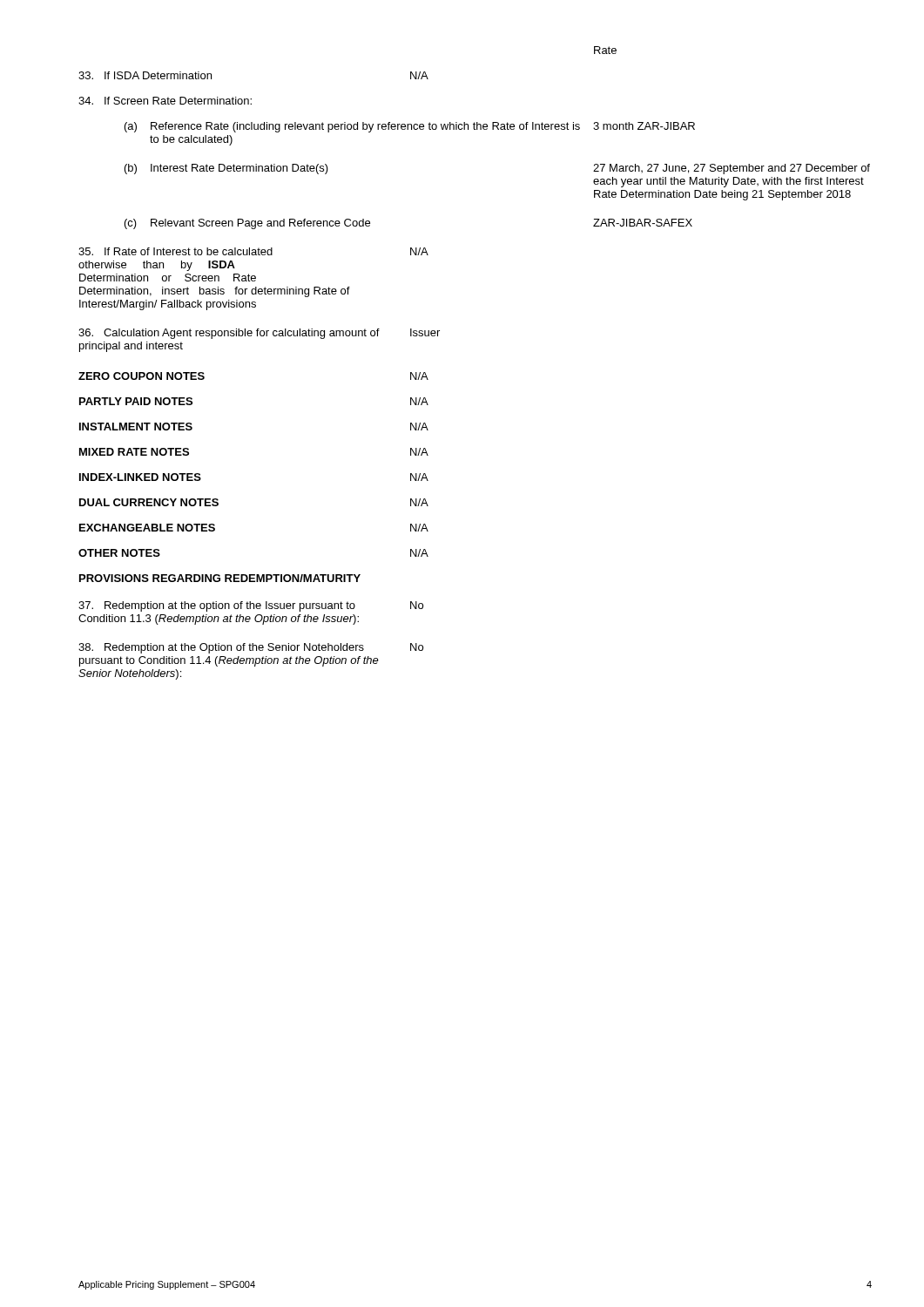Point to the text starting "36. Calculation Agent responsible"

click(259, 334)
